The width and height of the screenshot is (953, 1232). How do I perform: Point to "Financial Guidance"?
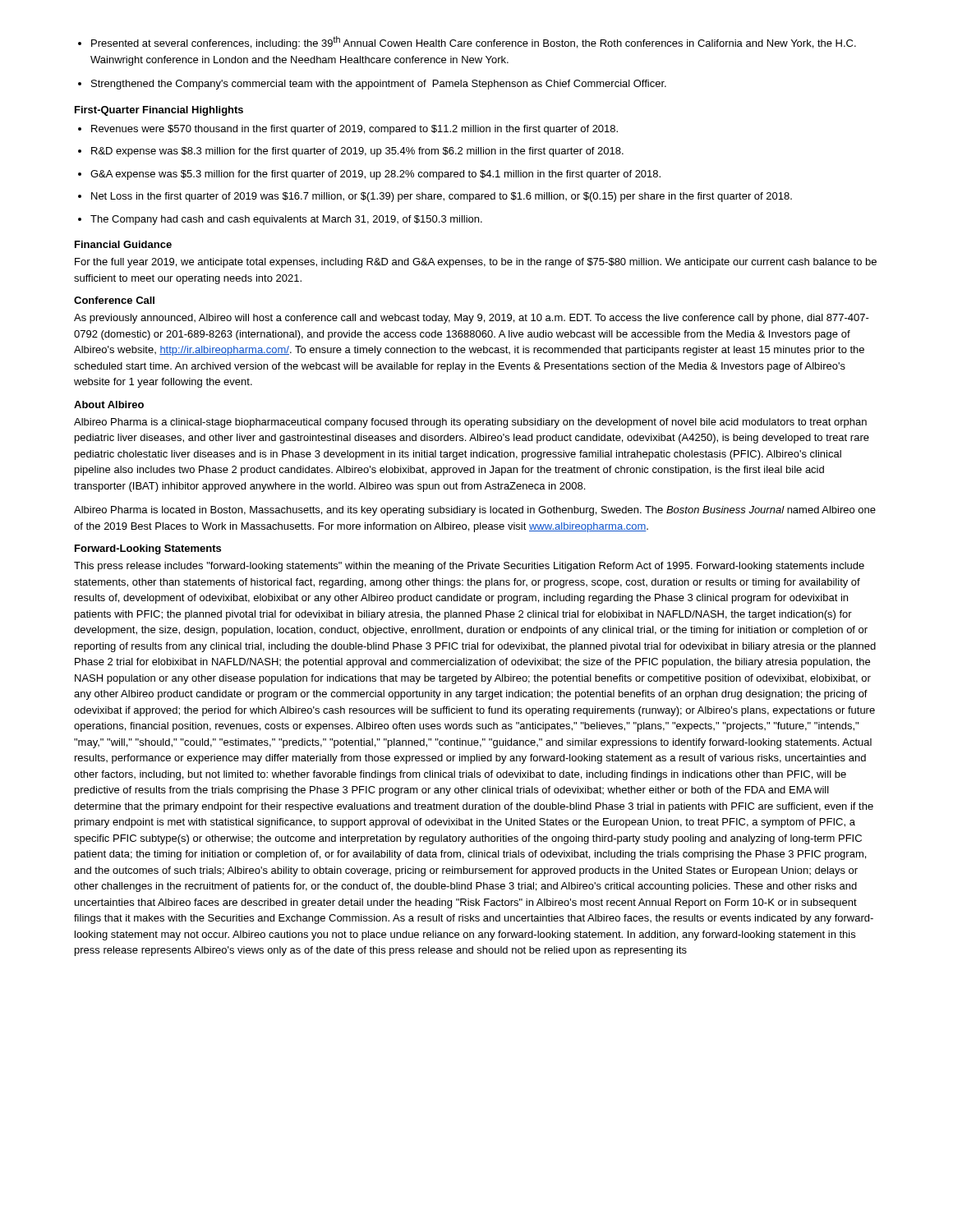(x=123, y=245)
